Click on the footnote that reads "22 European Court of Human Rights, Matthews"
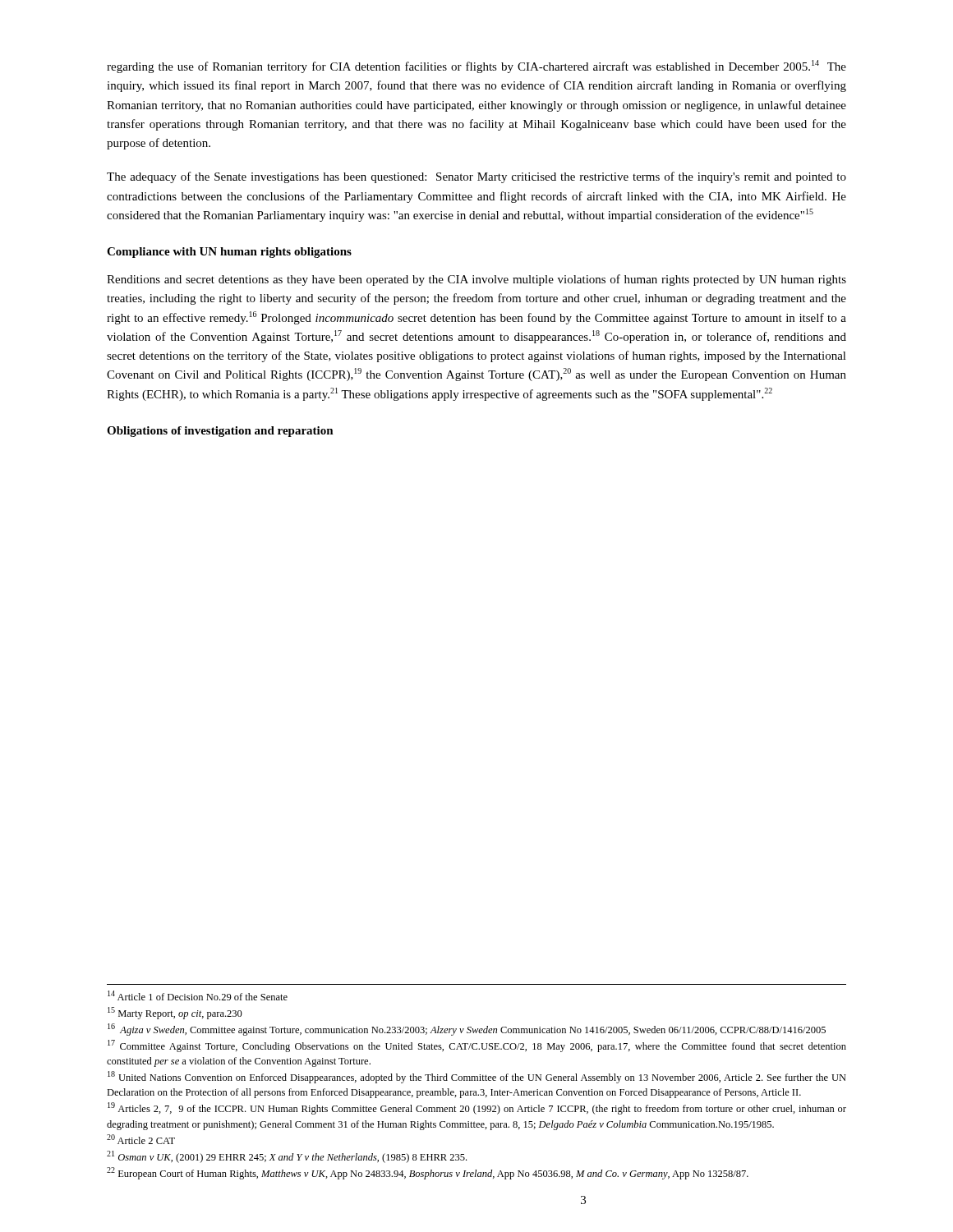The image size is (953, 1232). [x=428, y=1173]
